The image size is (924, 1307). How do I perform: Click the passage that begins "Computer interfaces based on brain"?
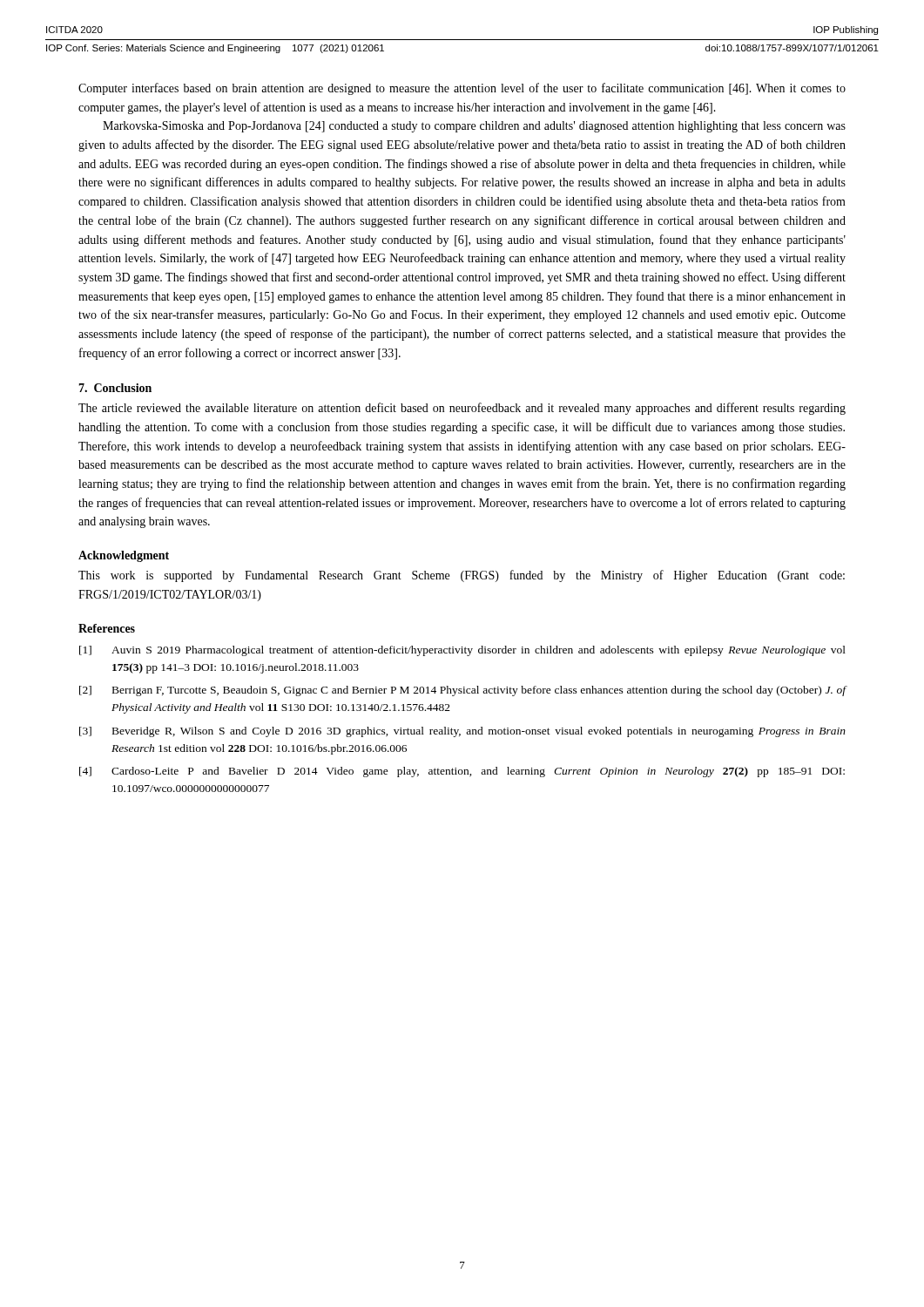462,221
